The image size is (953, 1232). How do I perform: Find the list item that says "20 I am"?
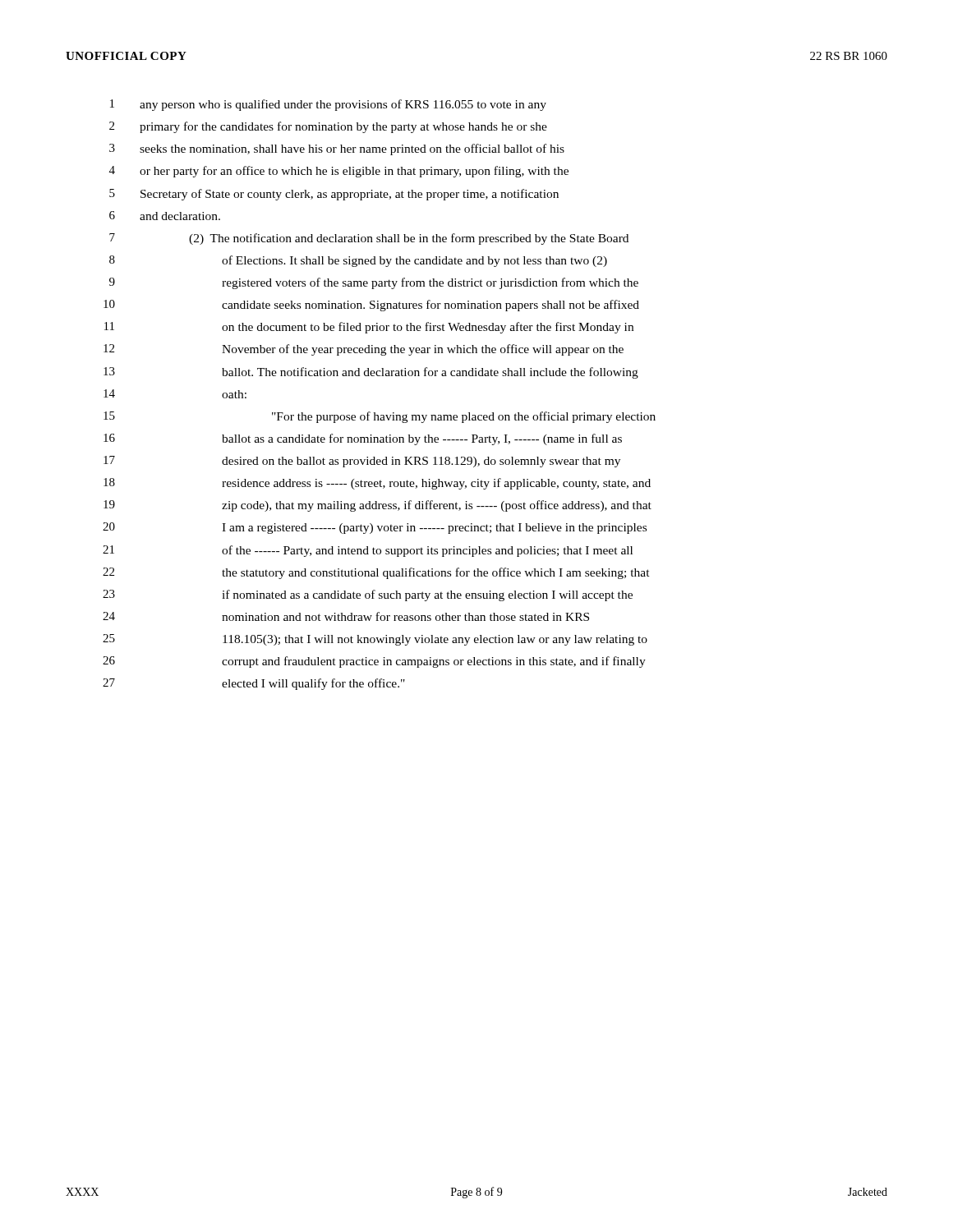(x=476, y=527)
